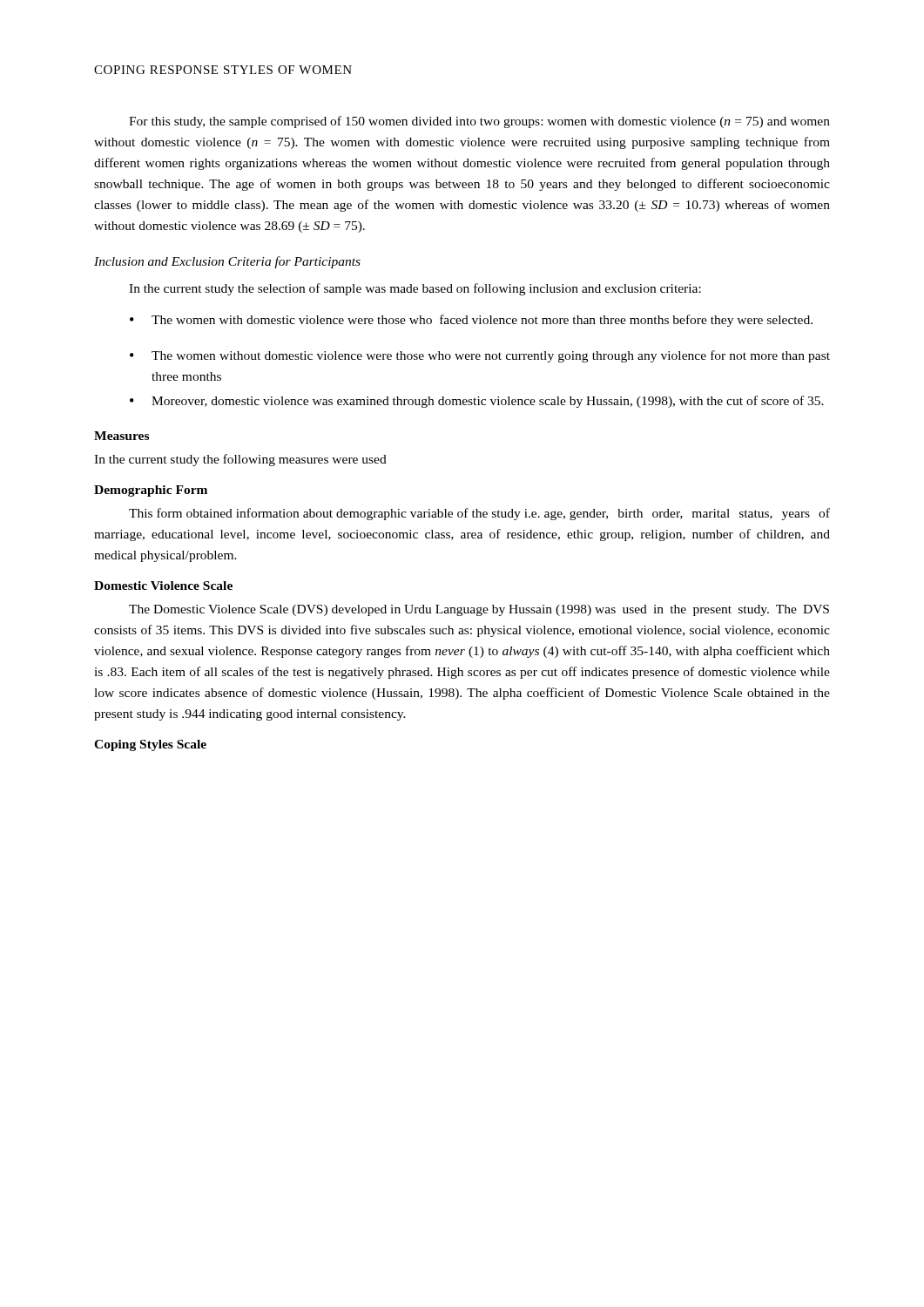Point to the text block starting "For this study, the sample comprised of"

tap(462, 172)
